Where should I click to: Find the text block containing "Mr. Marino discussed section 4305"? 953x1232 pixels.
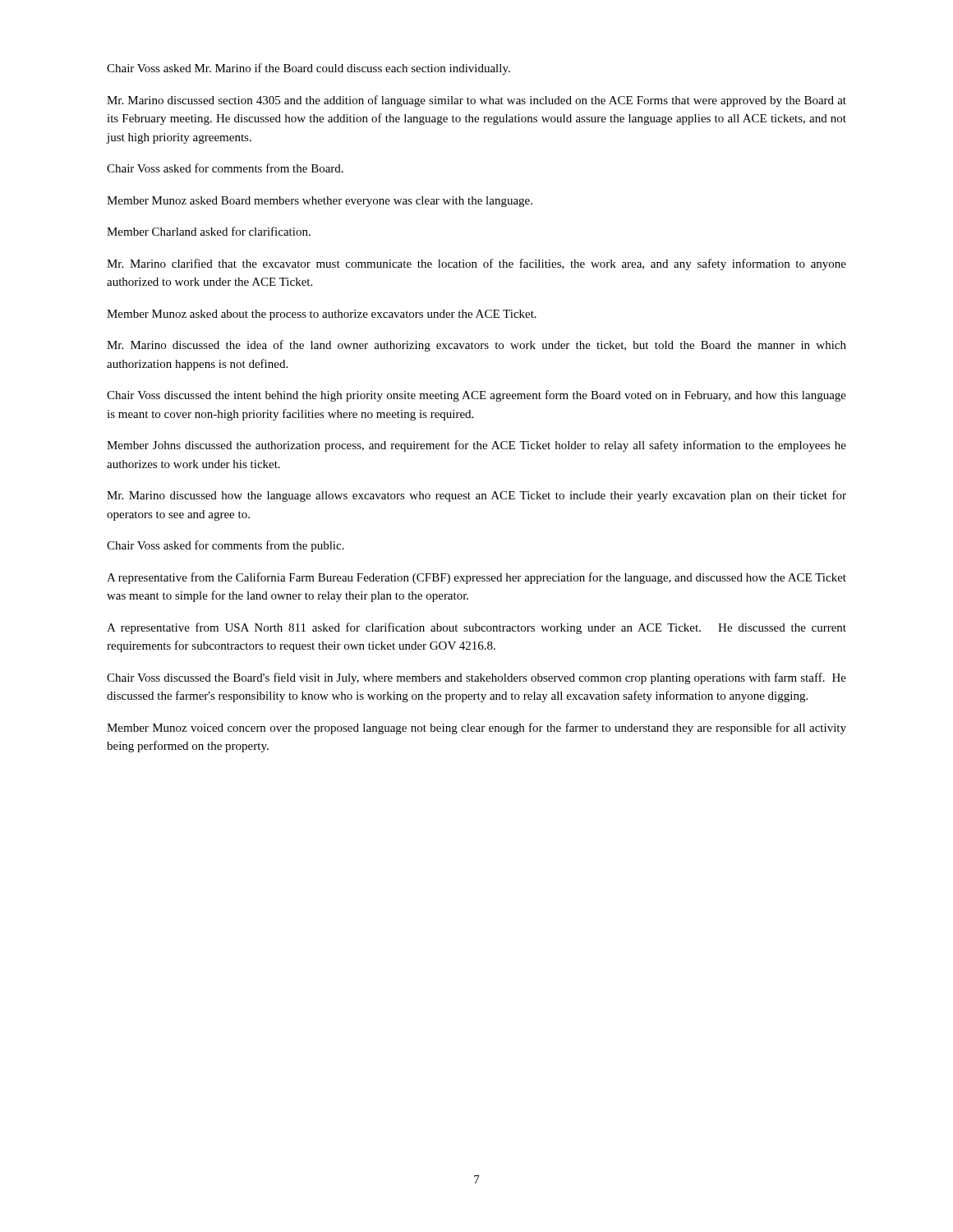pos(476,118)
